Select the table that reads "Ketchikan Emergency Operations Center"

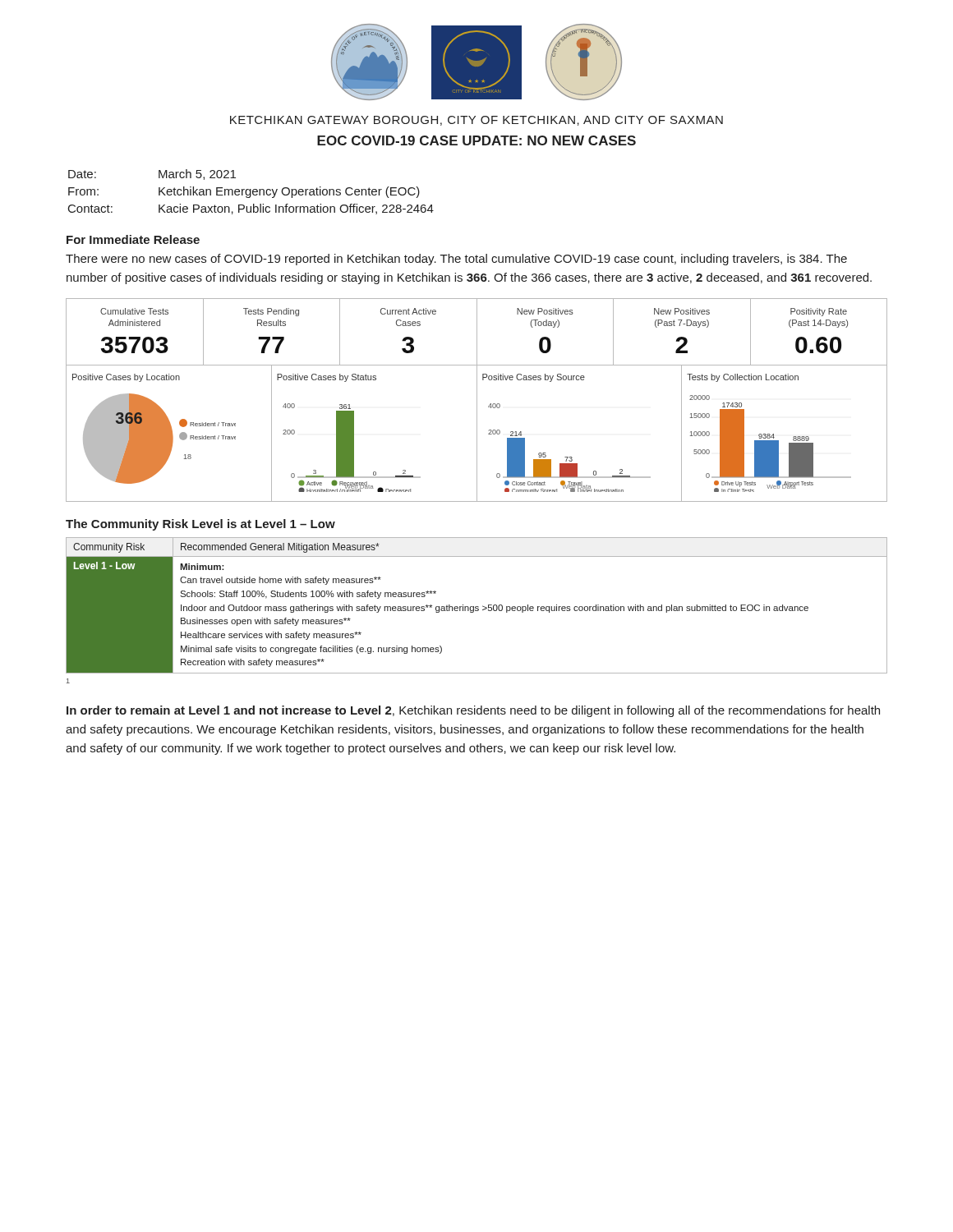coord(476,191)
